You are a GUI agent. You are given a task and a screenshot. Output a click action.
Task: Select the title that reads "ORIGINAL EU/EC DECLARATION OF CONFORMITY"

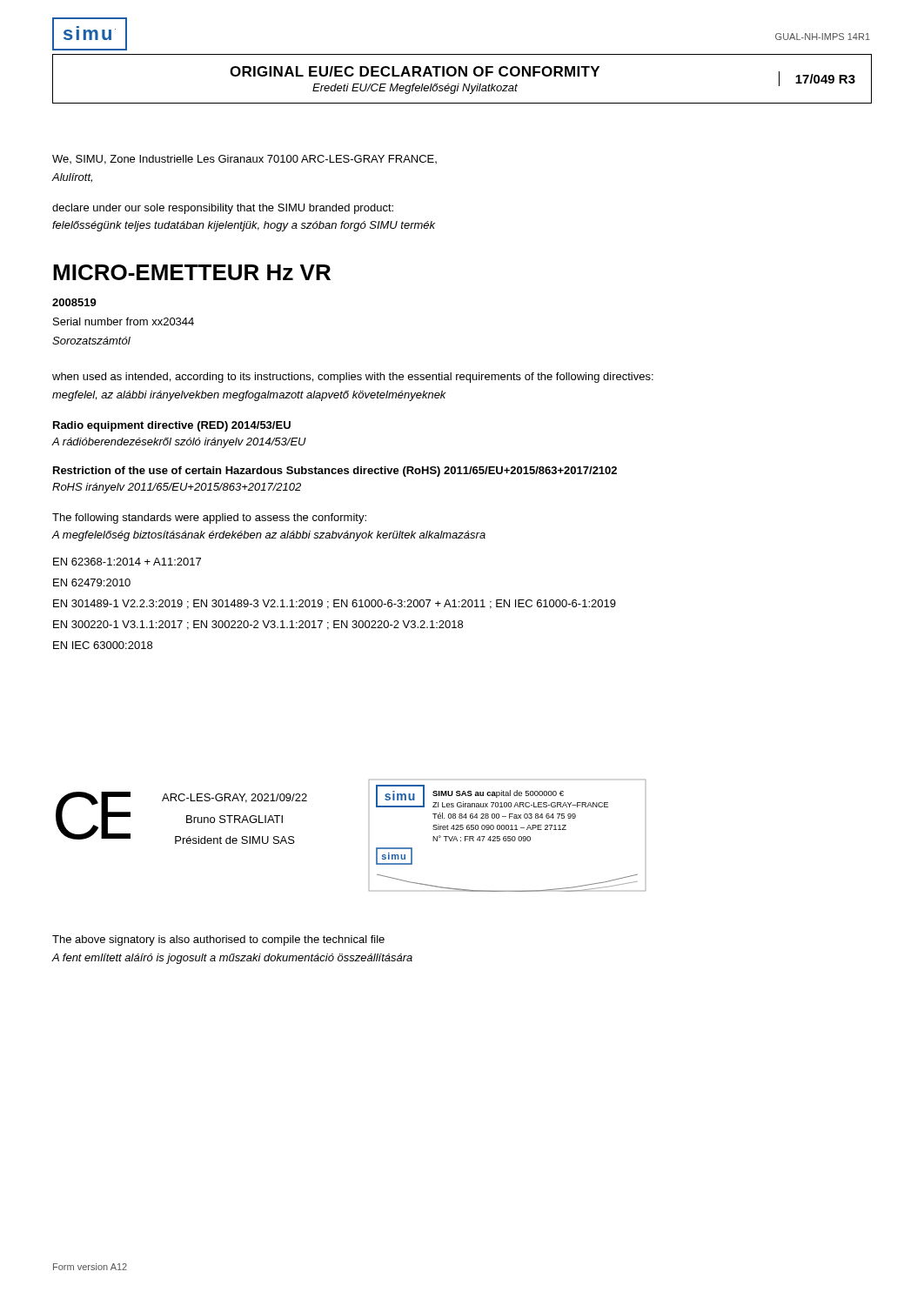click(x=415, y=79)
